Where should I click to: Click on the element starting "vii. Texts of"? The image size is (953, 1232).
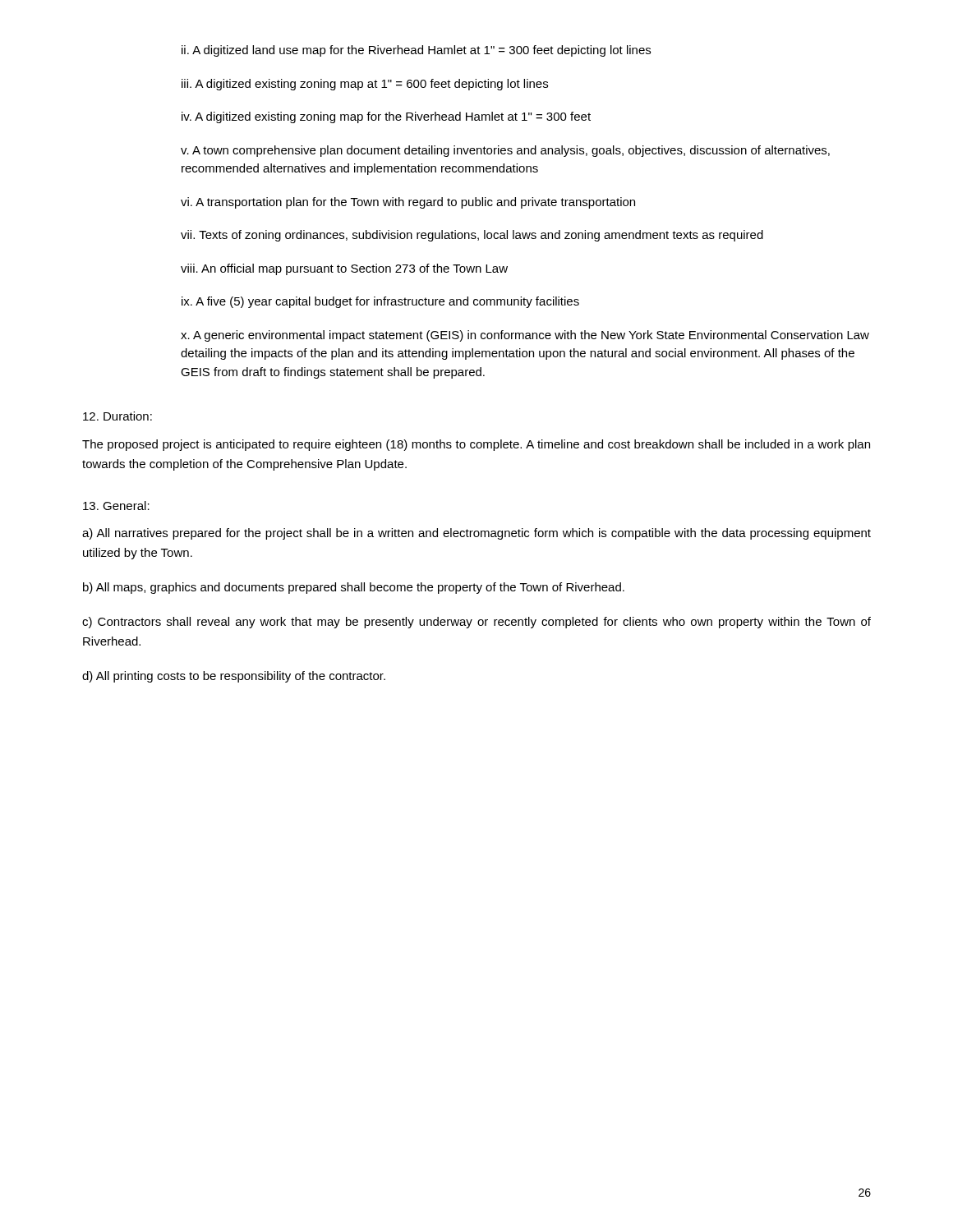pos(472,235)
